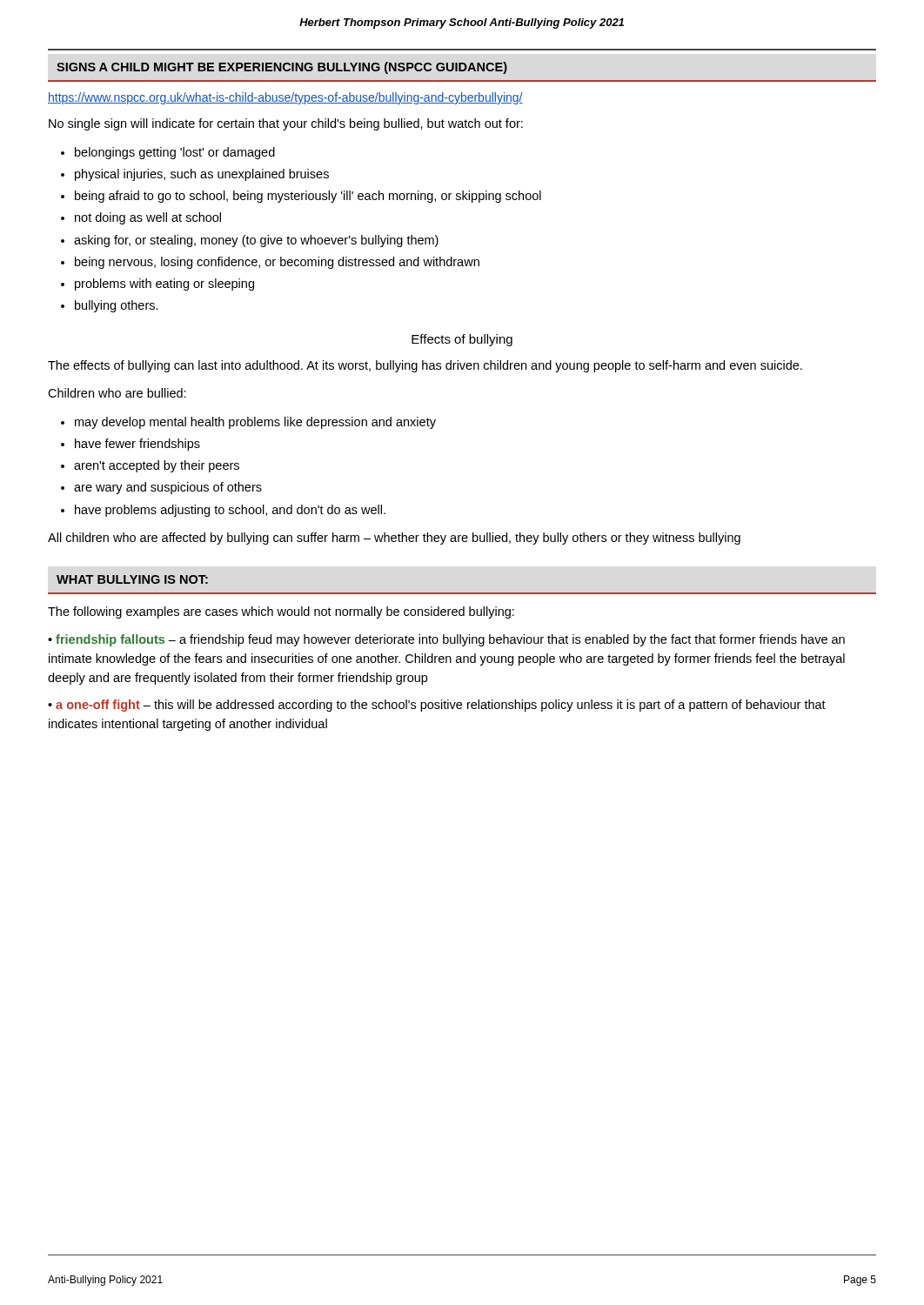
Task: Locate the section header that says "WHAT BULLYING IS NOT:"
Action: pyautogui.click(x=462, y=581)
